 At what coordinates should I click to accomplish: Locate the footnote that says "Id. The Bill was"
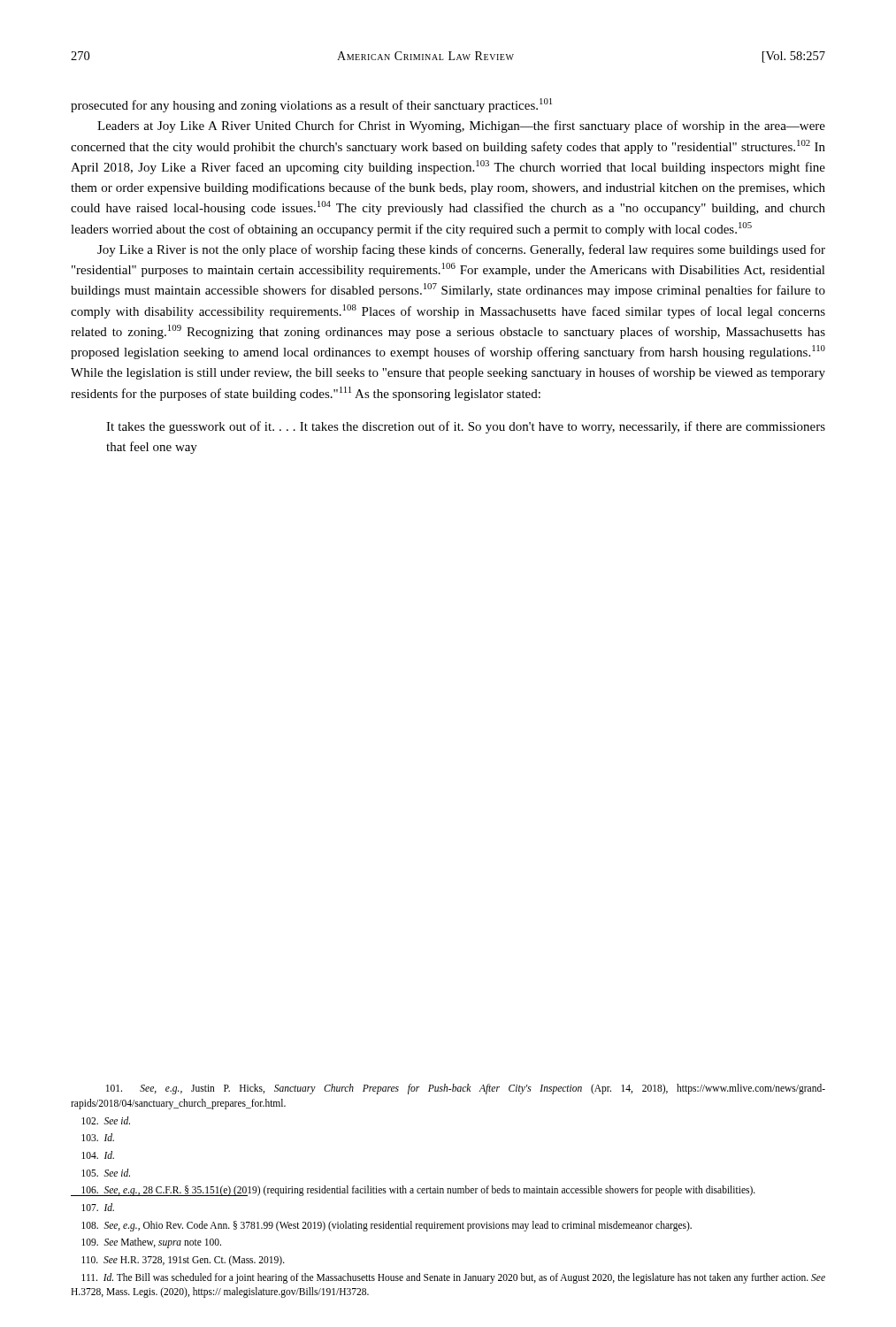click(448, 1285)
